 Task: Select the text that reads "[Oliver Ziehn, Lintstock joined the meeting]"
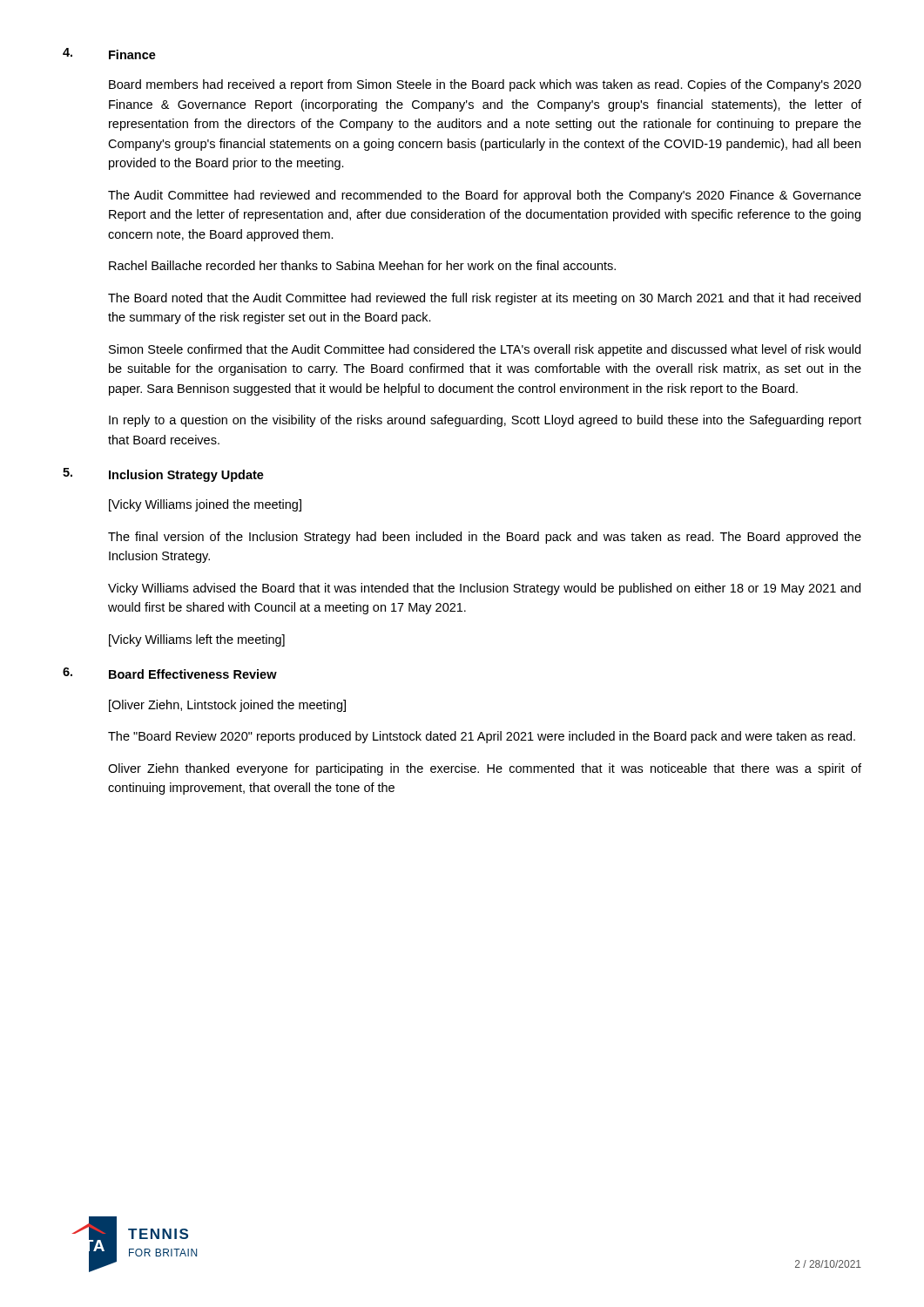pos(227,705)
